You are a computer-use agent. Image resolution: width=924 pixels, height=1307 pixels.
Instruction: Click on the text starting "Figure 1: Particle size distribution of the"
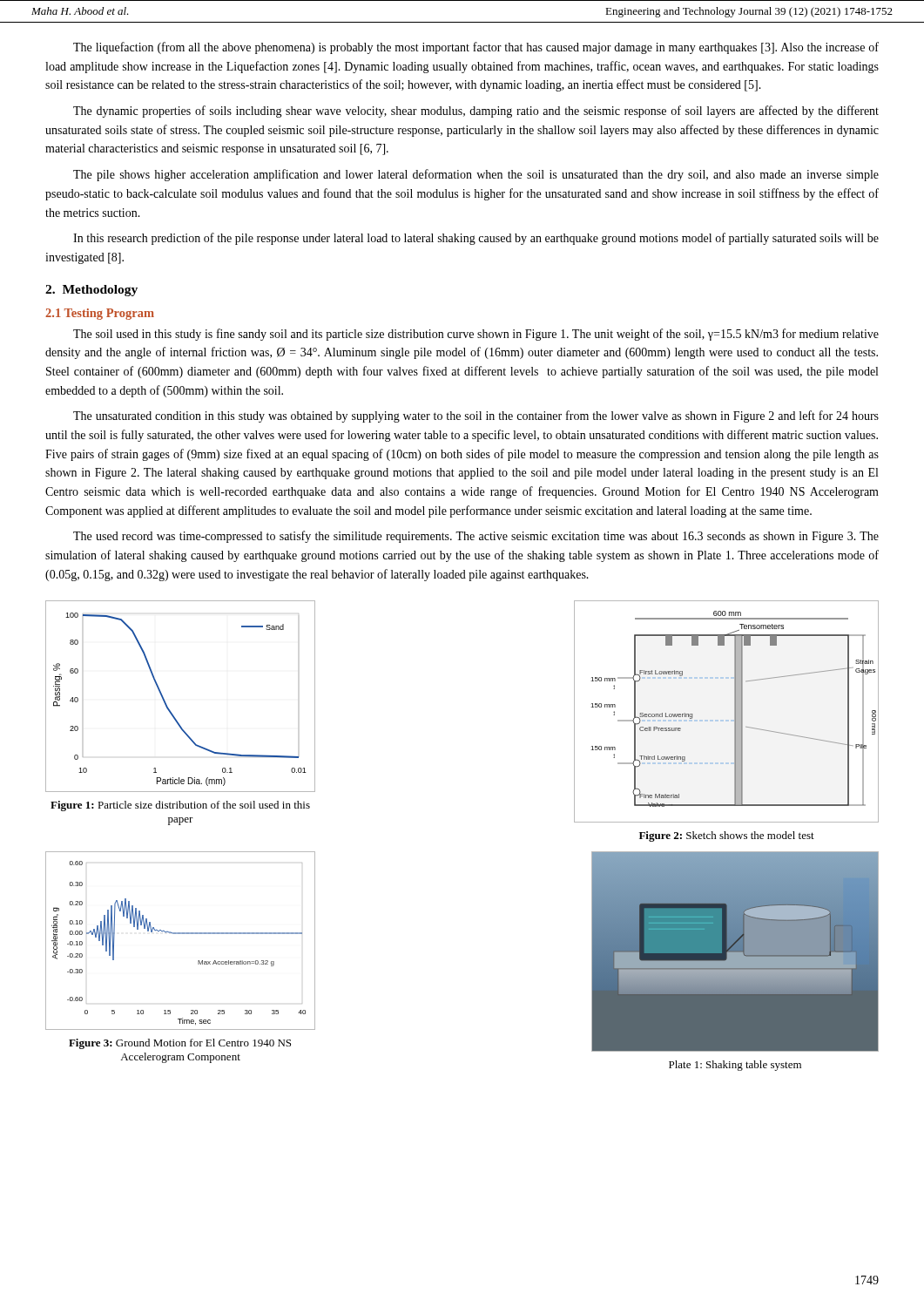[x=180, y=811]
